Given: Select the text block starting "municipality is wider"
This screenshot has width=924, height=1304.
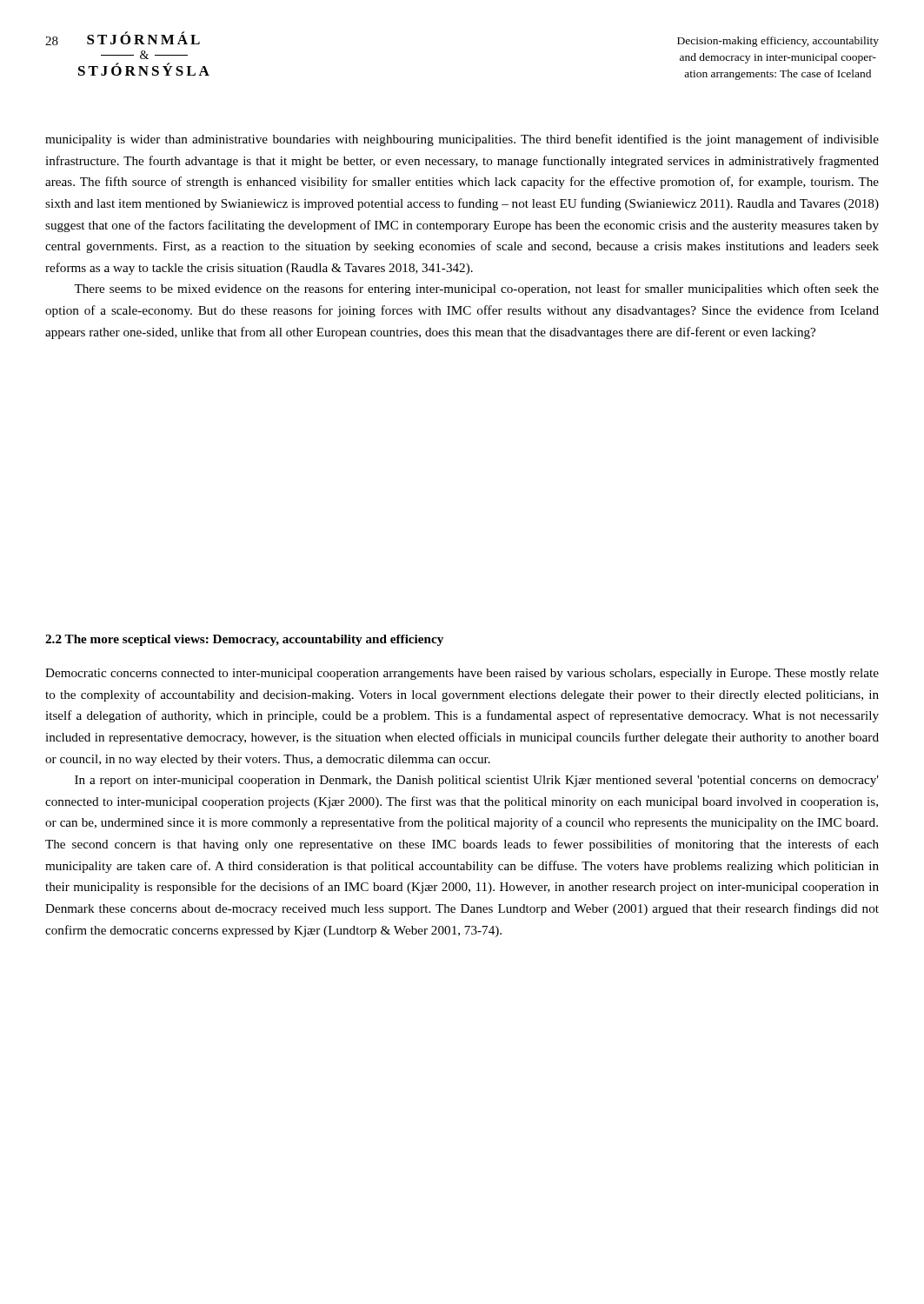Looking at the screenshot, I should pyautogui.click(x=462, y=204).
